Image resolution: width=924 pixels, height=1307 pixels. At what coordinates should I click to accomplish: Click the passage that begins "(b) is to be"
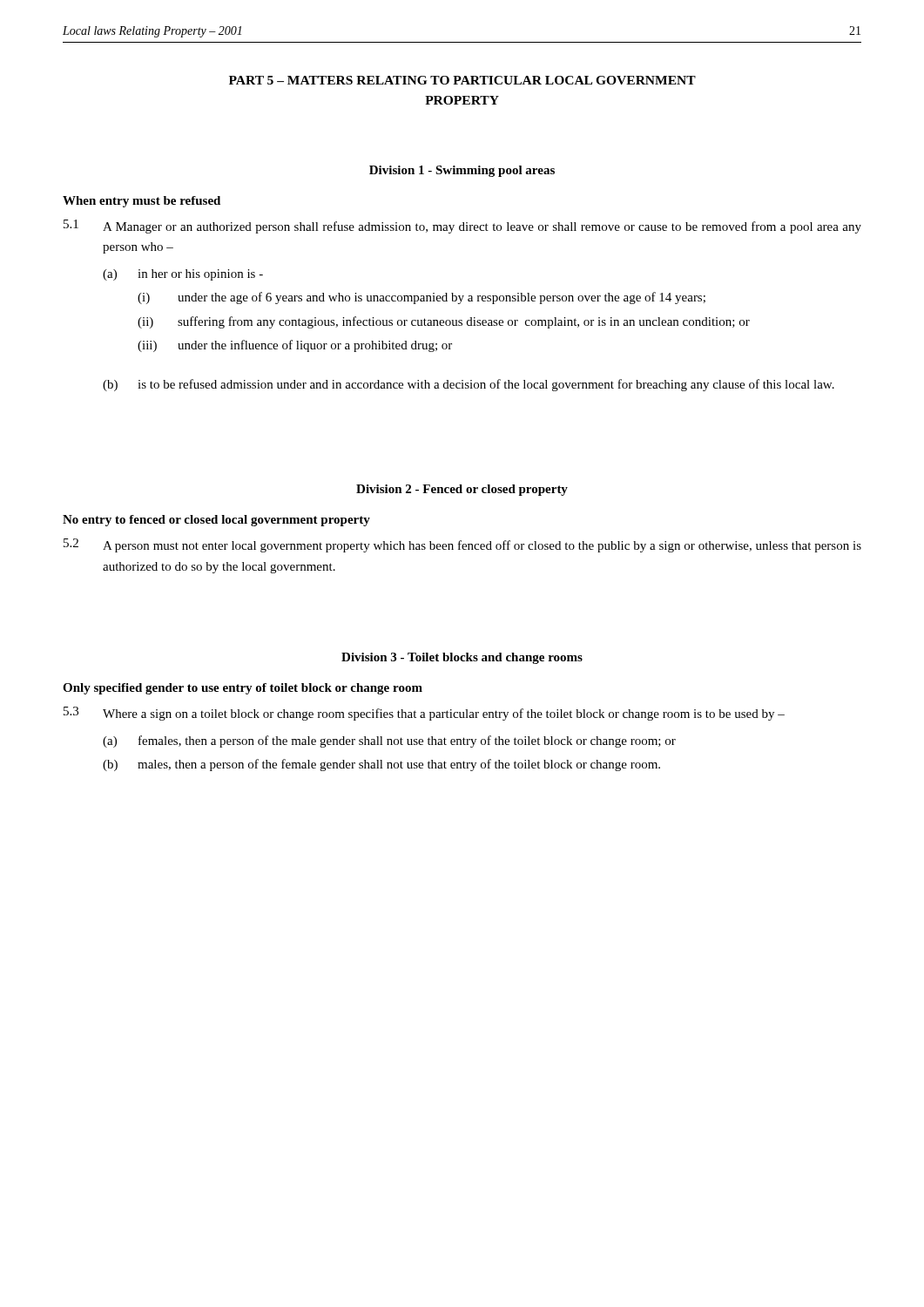[x=482, y=385]
